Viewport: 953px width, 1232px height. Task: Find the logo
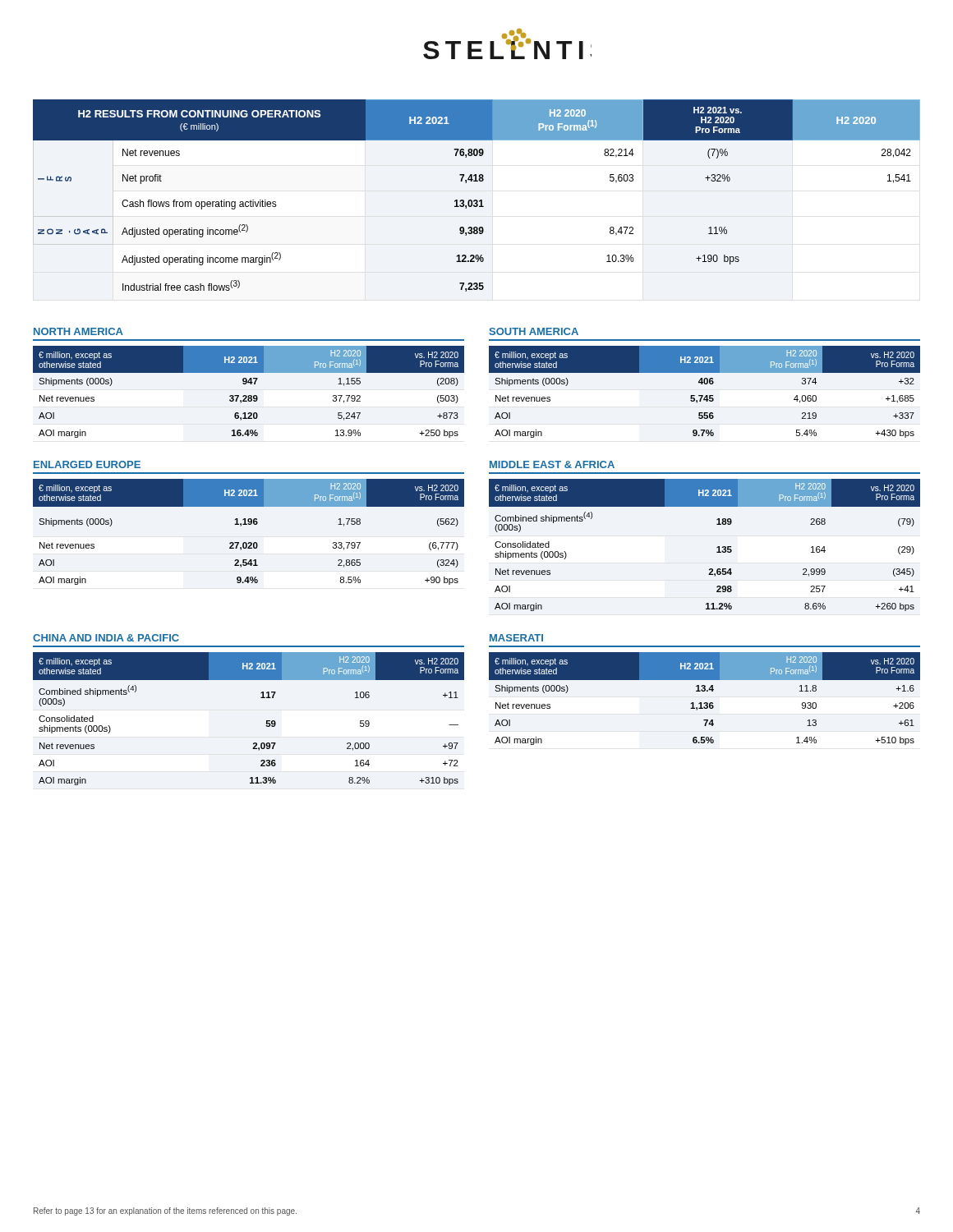click(x=476, y=51)
